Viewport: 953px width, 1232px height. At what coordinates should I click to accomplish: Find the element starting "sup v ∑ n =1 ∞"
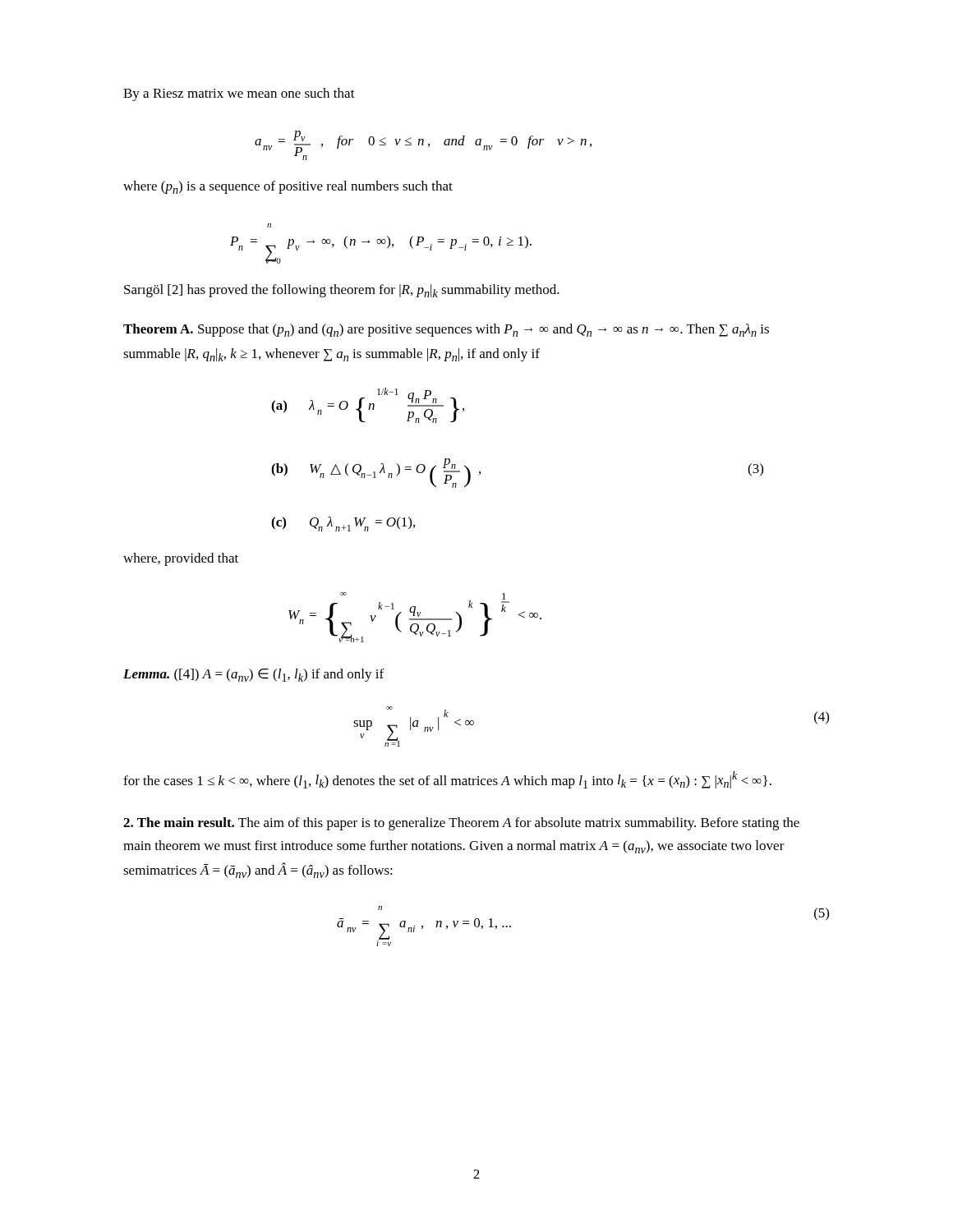click(392, 726)
